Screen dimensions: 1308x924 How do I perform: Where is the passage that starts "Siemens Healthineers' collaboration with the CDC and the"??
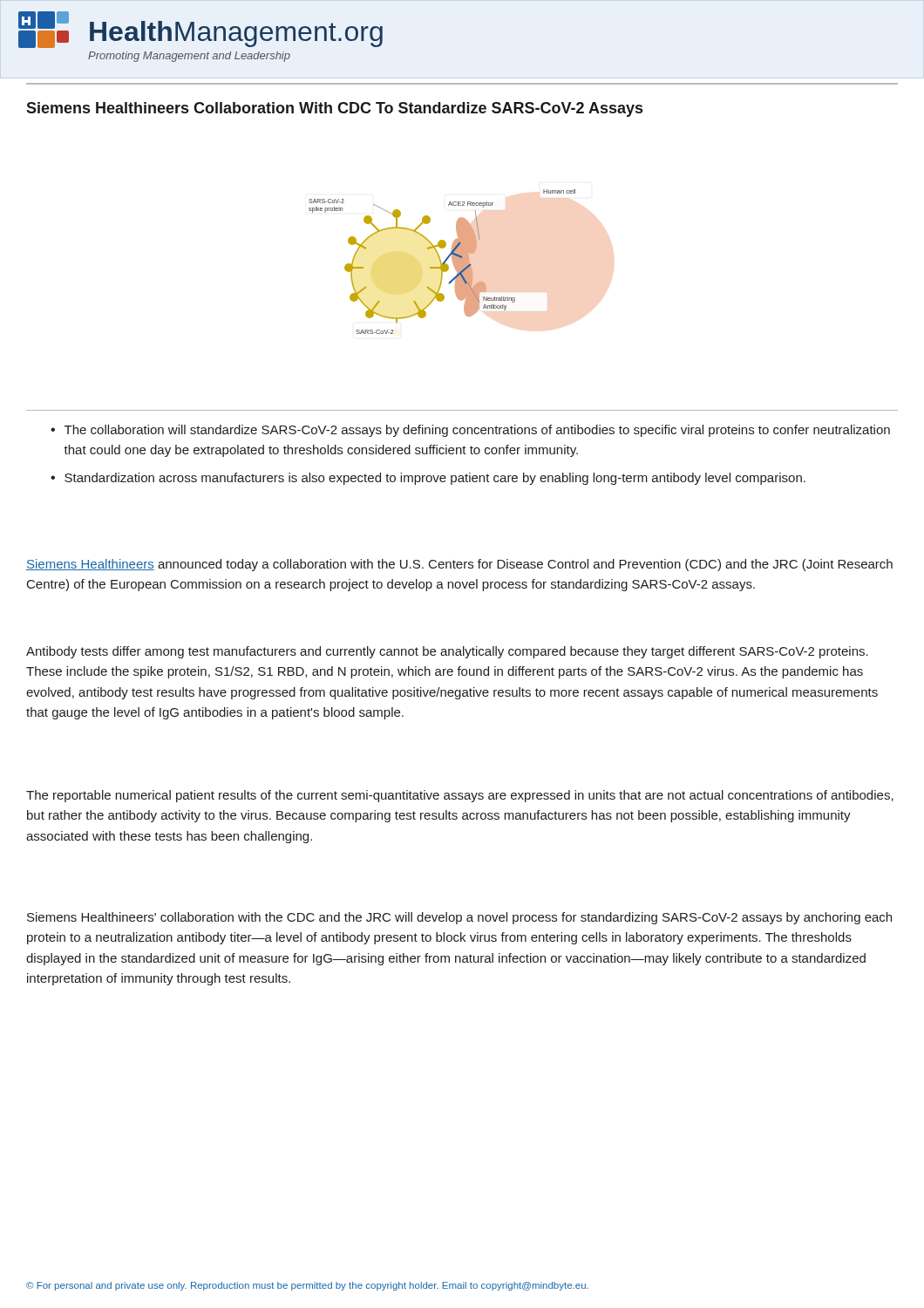point(459,947)
